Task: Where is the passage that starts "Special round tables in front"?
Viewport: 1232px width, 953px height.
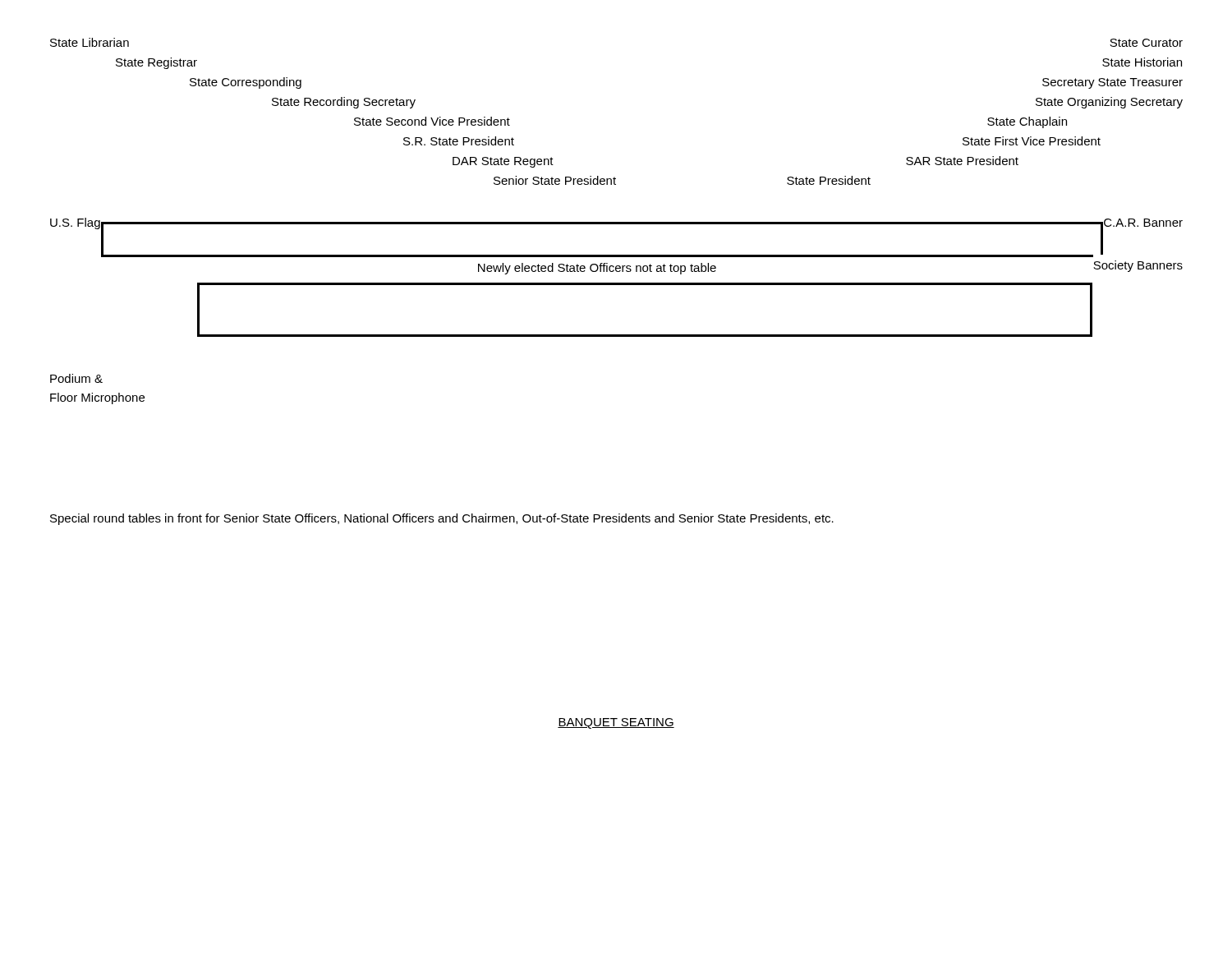Action: (442, 518)
